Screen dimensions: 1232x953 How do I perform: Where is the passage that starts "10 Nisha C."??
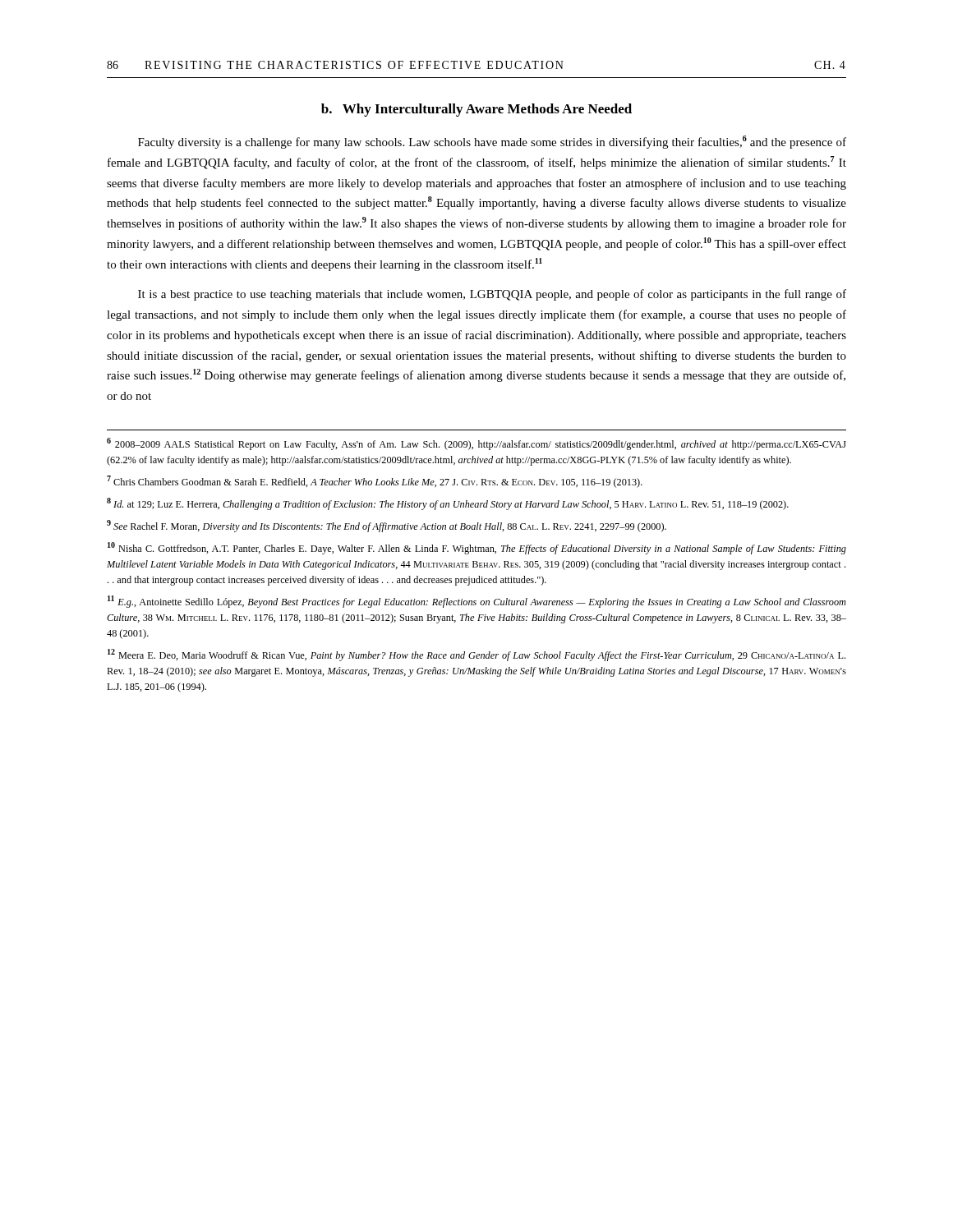coord(476,563)
